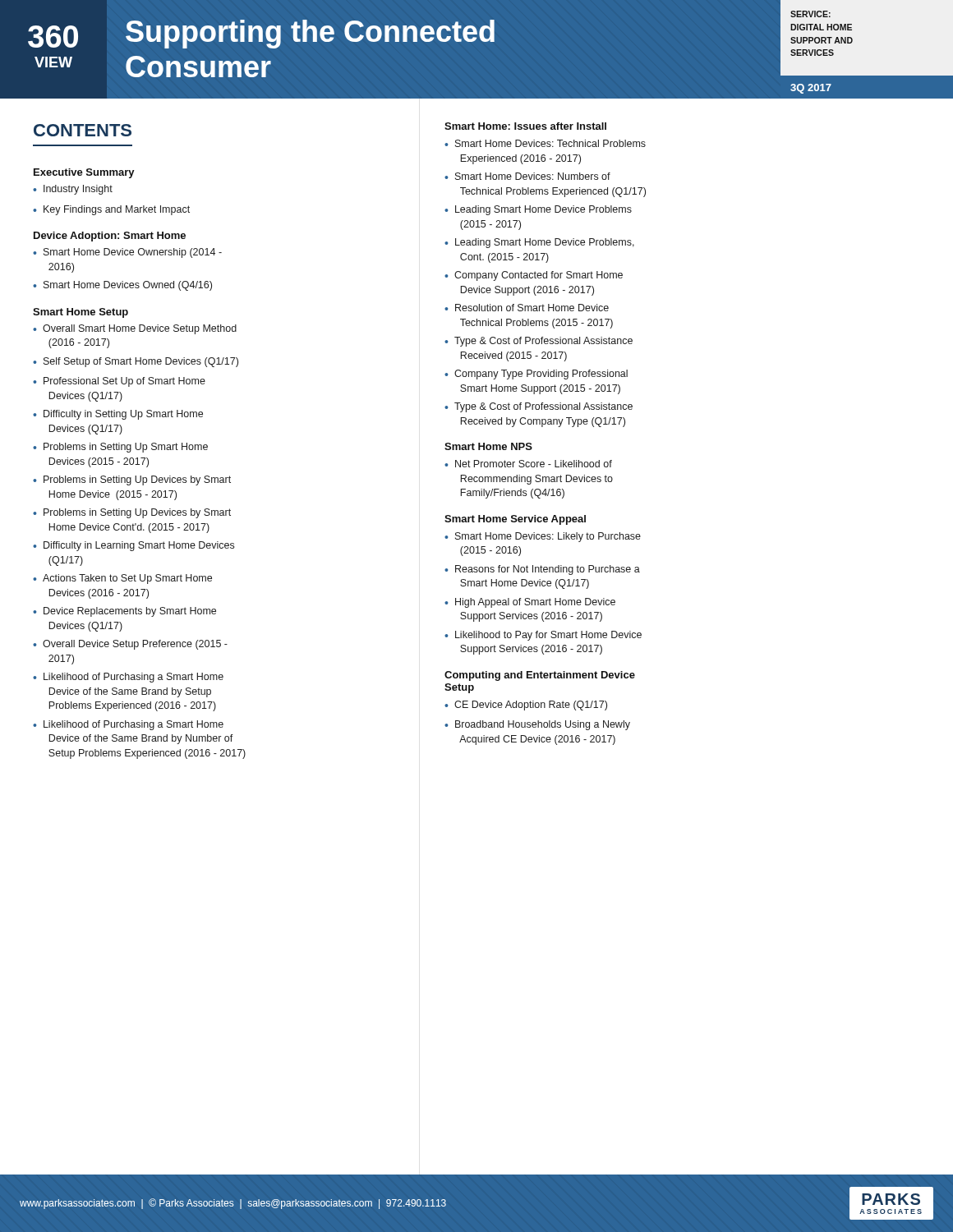Navigate to the passage starting "Smart Home Setup"
The width and height of the screenshot is (953, 1232).
point(81,312)
